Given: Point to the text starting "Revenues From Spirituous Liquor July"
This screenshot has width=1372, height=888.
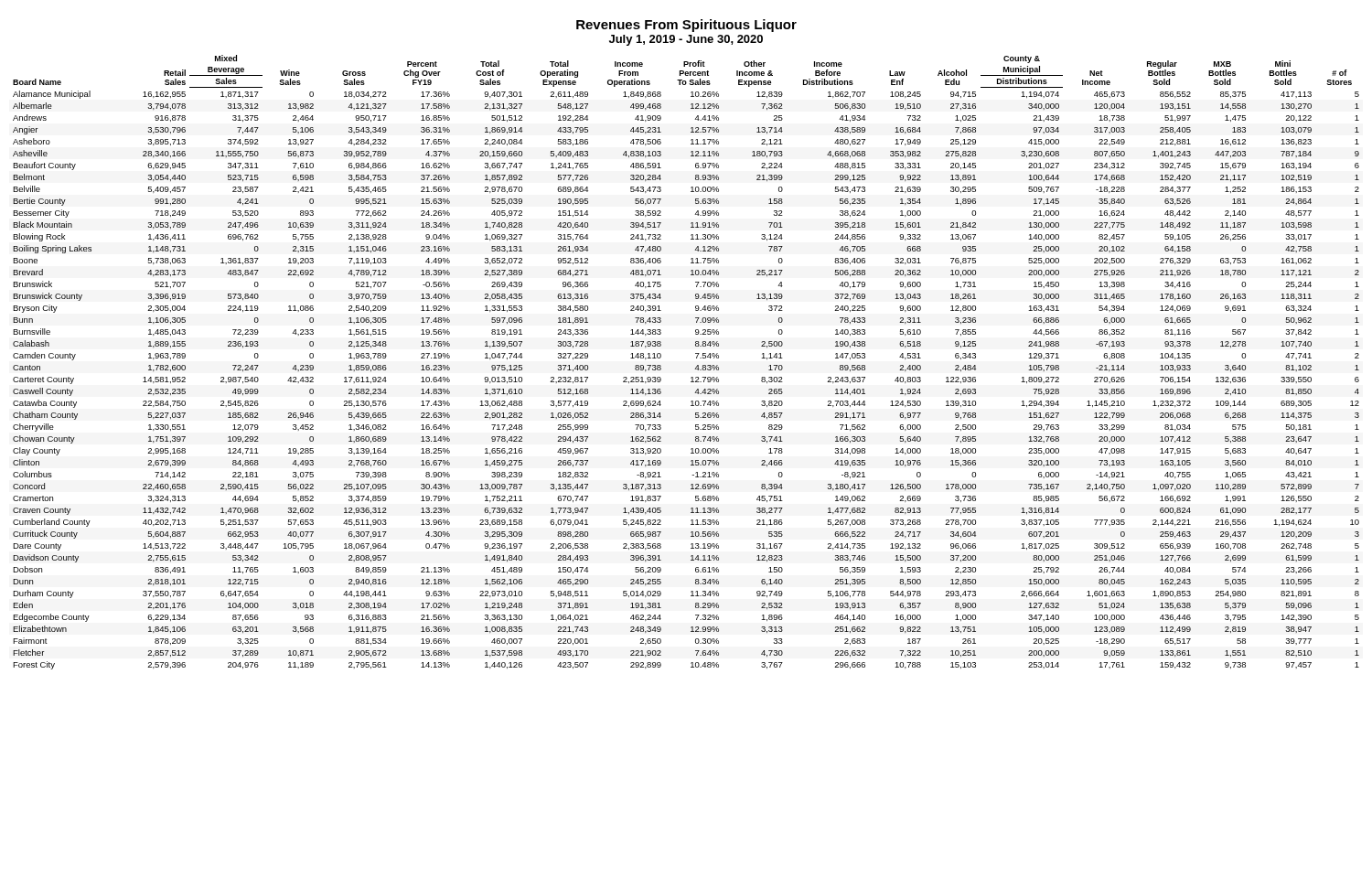Looking at the screenshot, I should (x=686, y=31).
